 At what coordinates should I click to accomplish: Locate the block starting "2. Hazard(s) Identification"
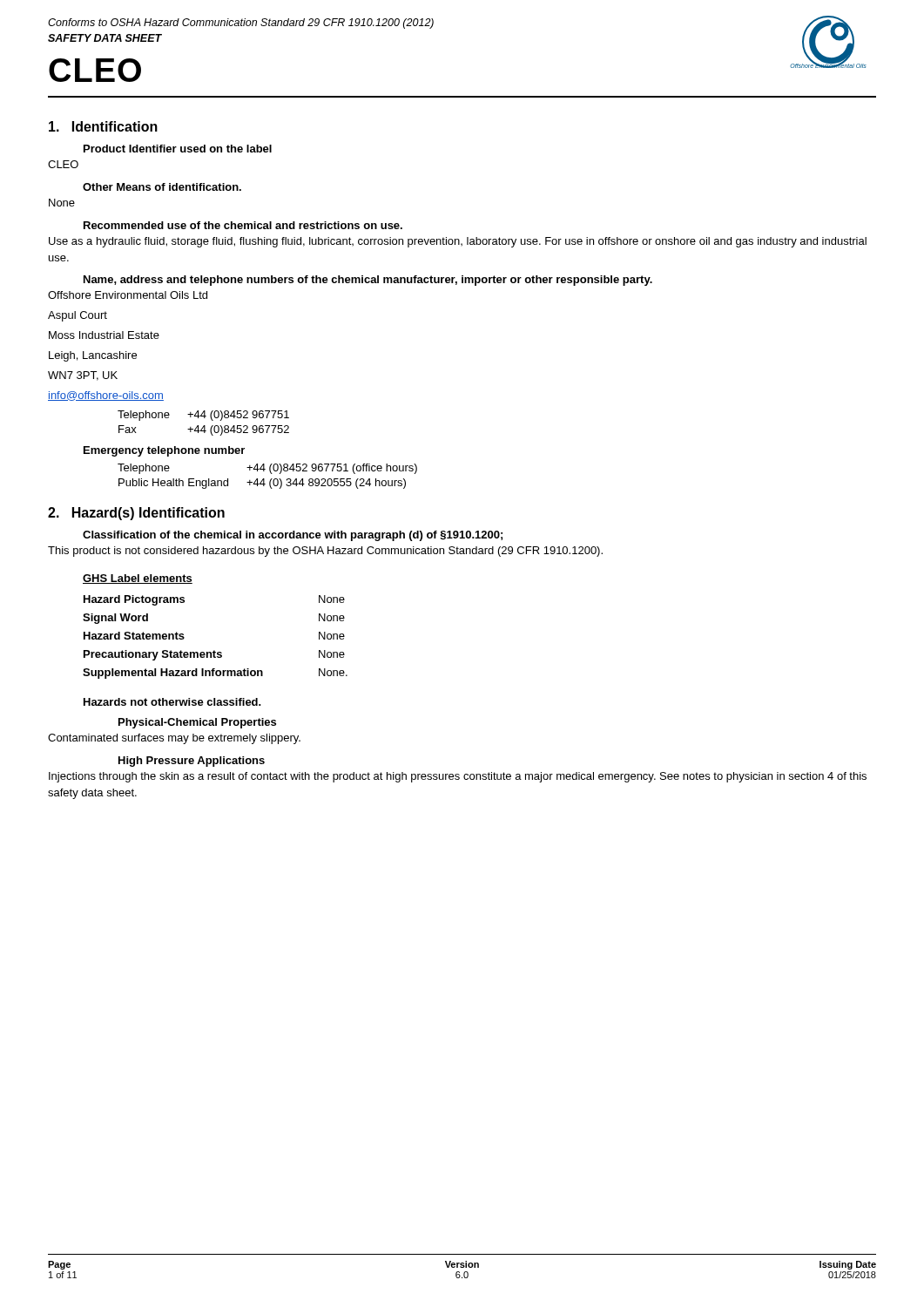[x=137, y=513]
